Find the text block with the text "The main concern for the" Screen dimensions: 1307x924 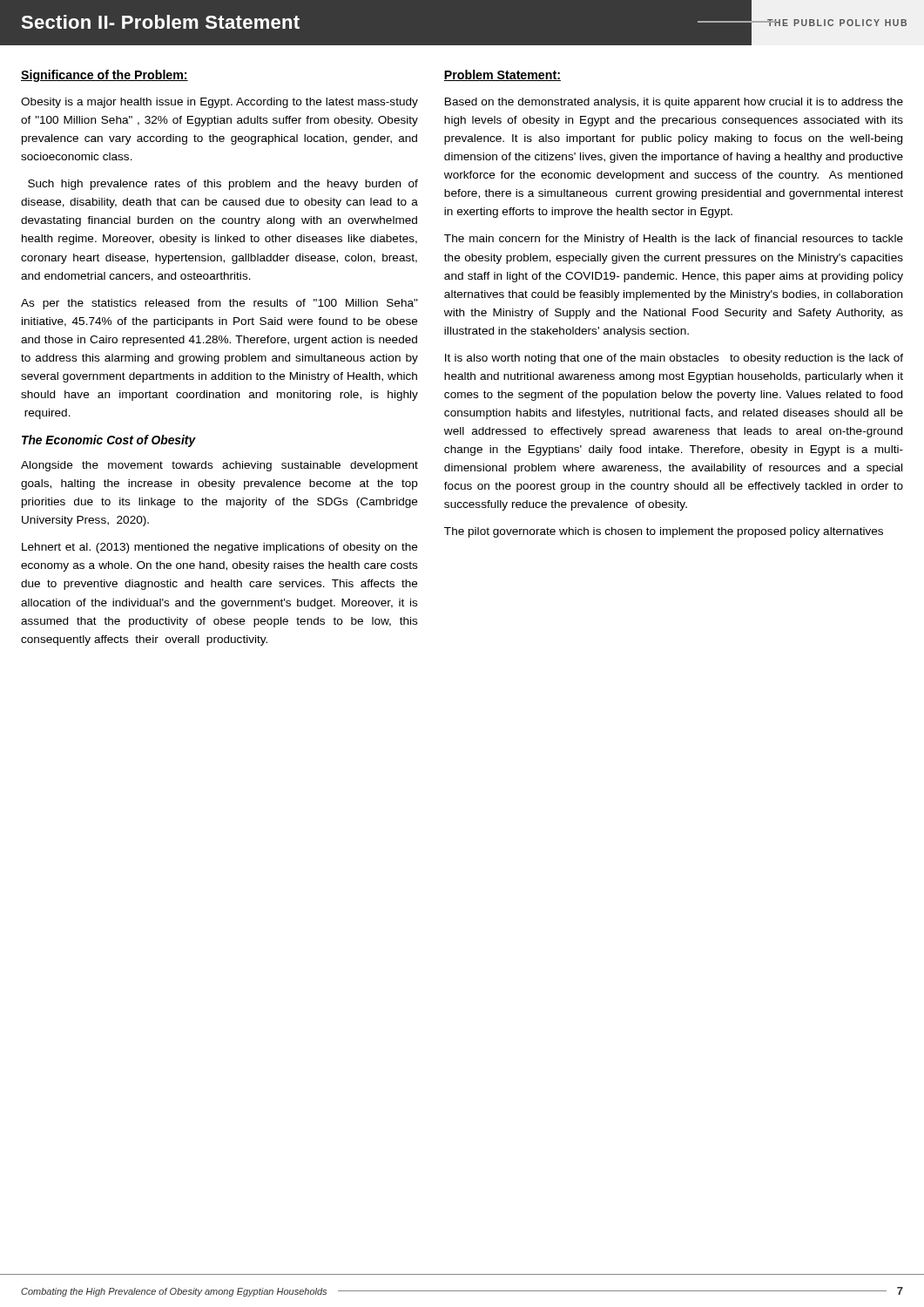click(674, 285)
